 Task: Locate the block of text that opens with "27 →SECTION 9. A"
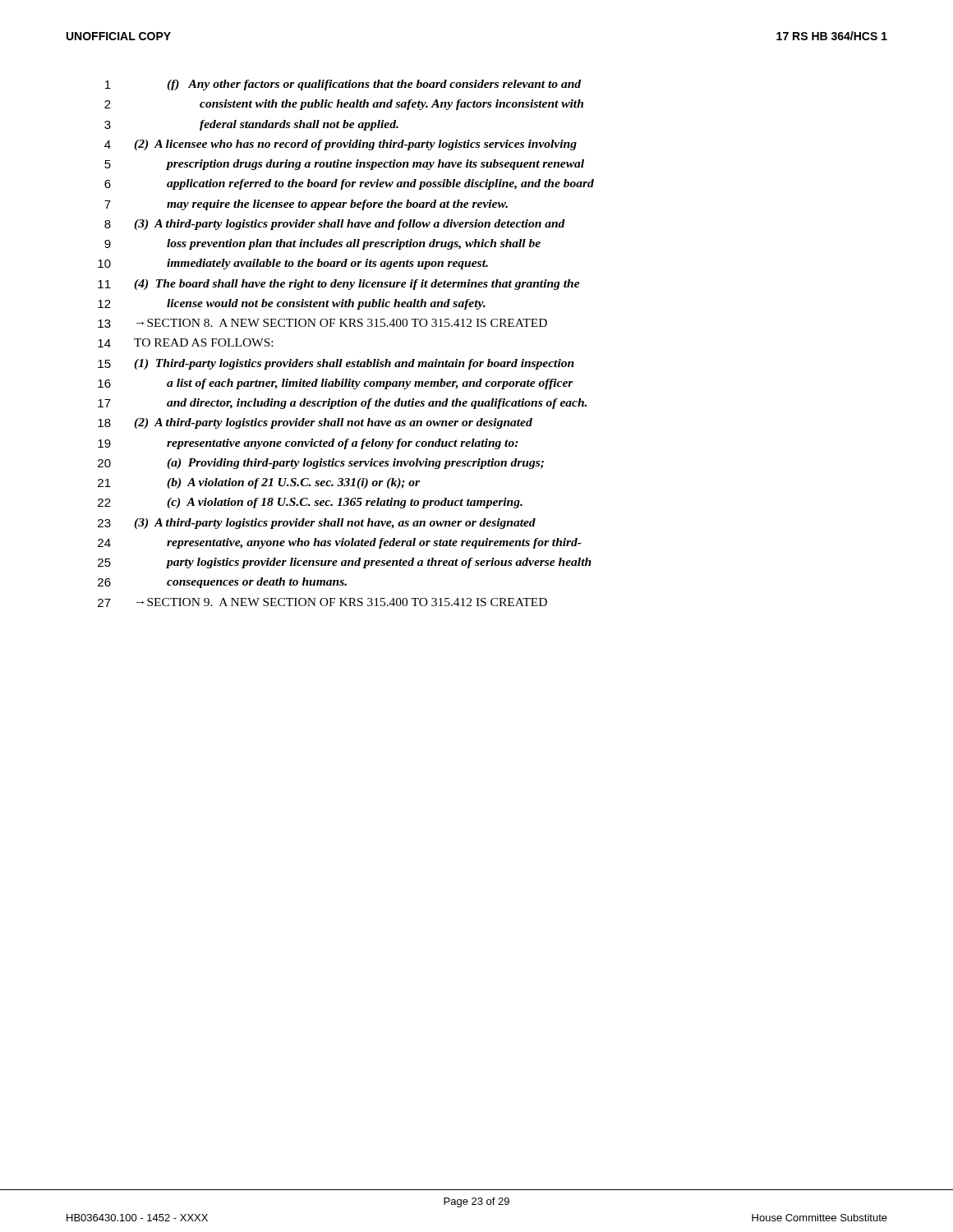point(476,602)
